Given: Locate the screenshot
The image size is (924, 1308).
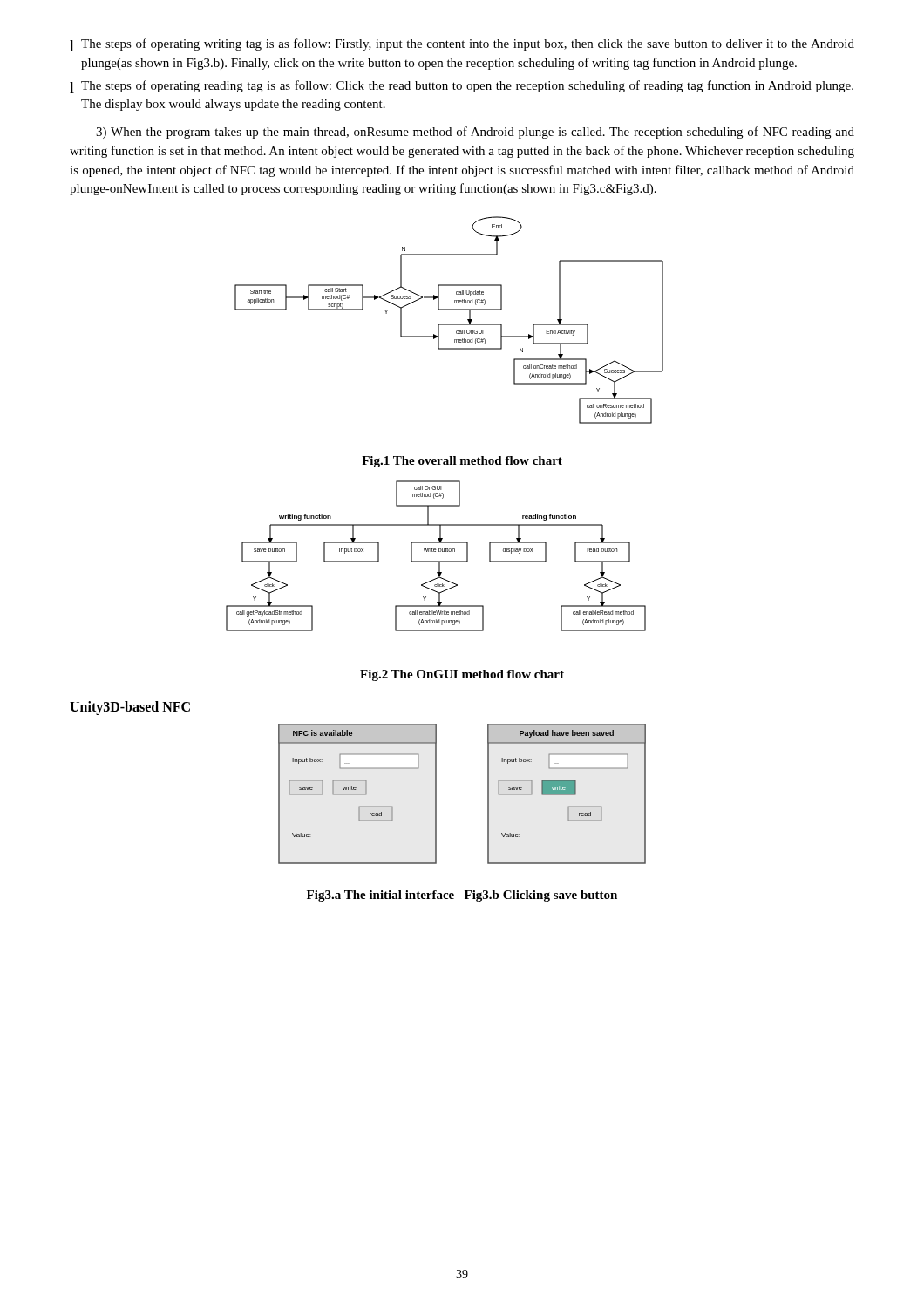Looking at the screenshot, I should [462, 800].
